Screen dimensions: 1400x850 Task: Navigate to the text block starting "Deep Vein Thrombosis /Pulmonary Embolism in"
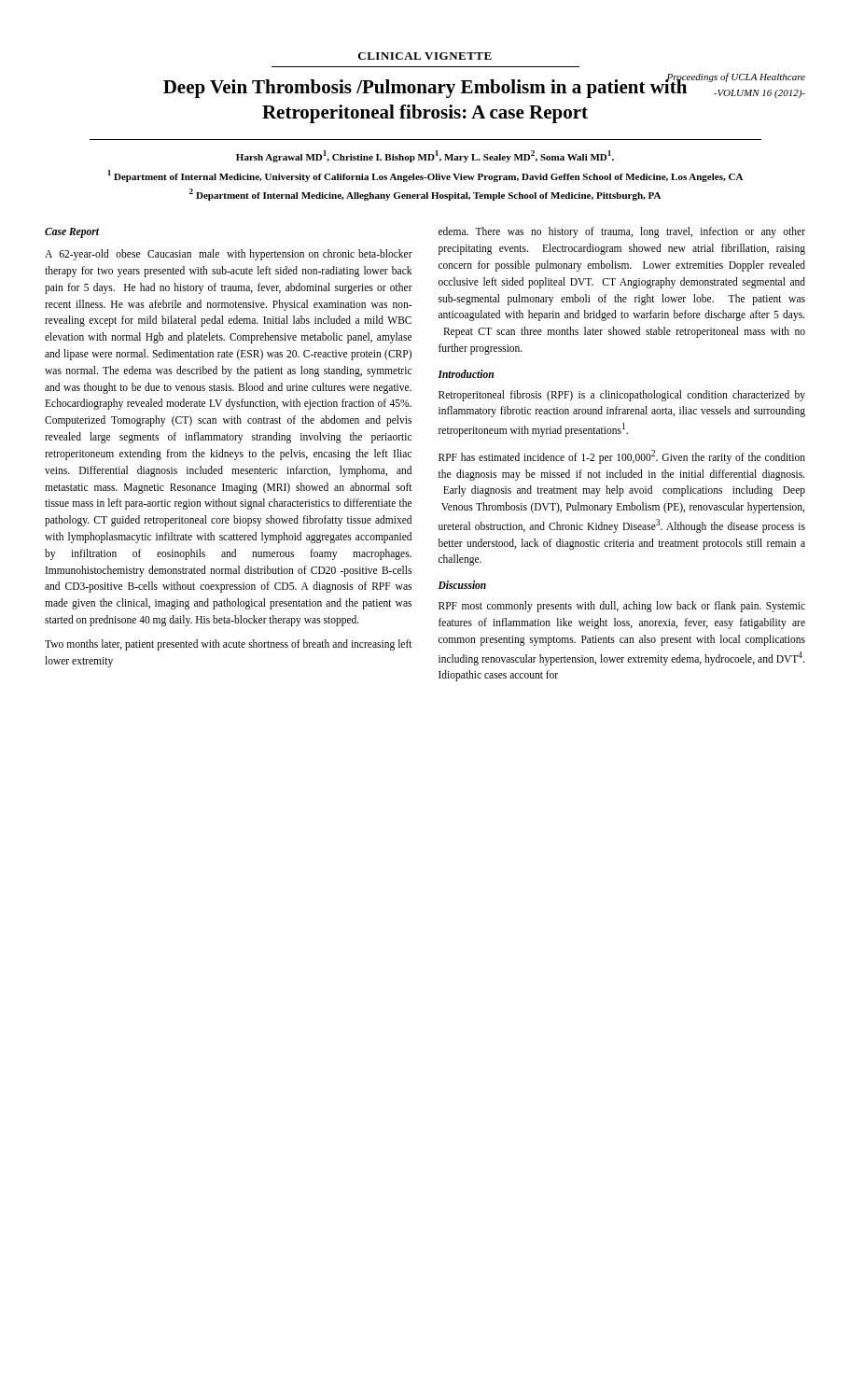pos(425,100)
